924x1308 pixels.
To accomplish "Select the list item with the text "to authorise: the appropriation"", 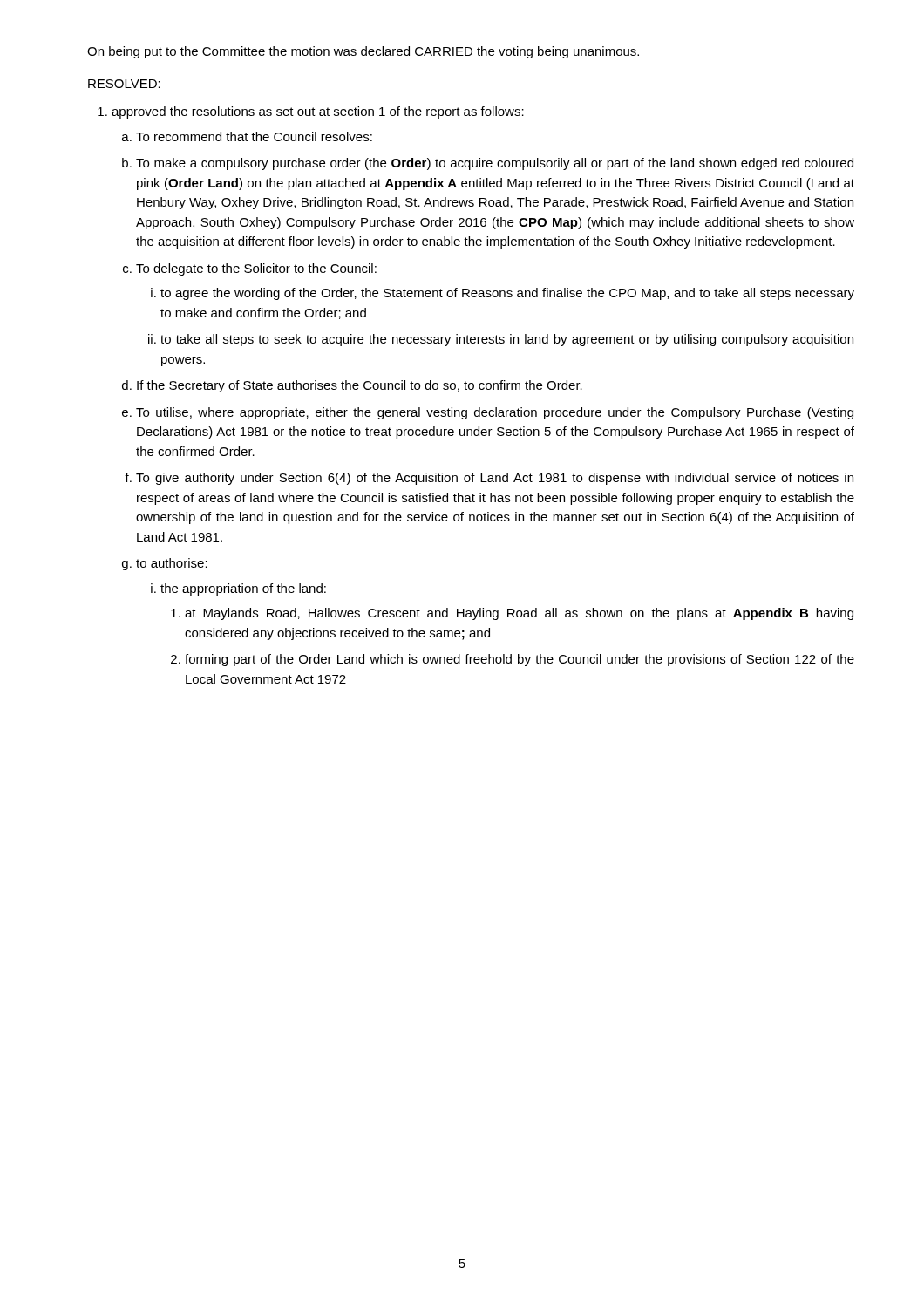I will pos(495,622).
